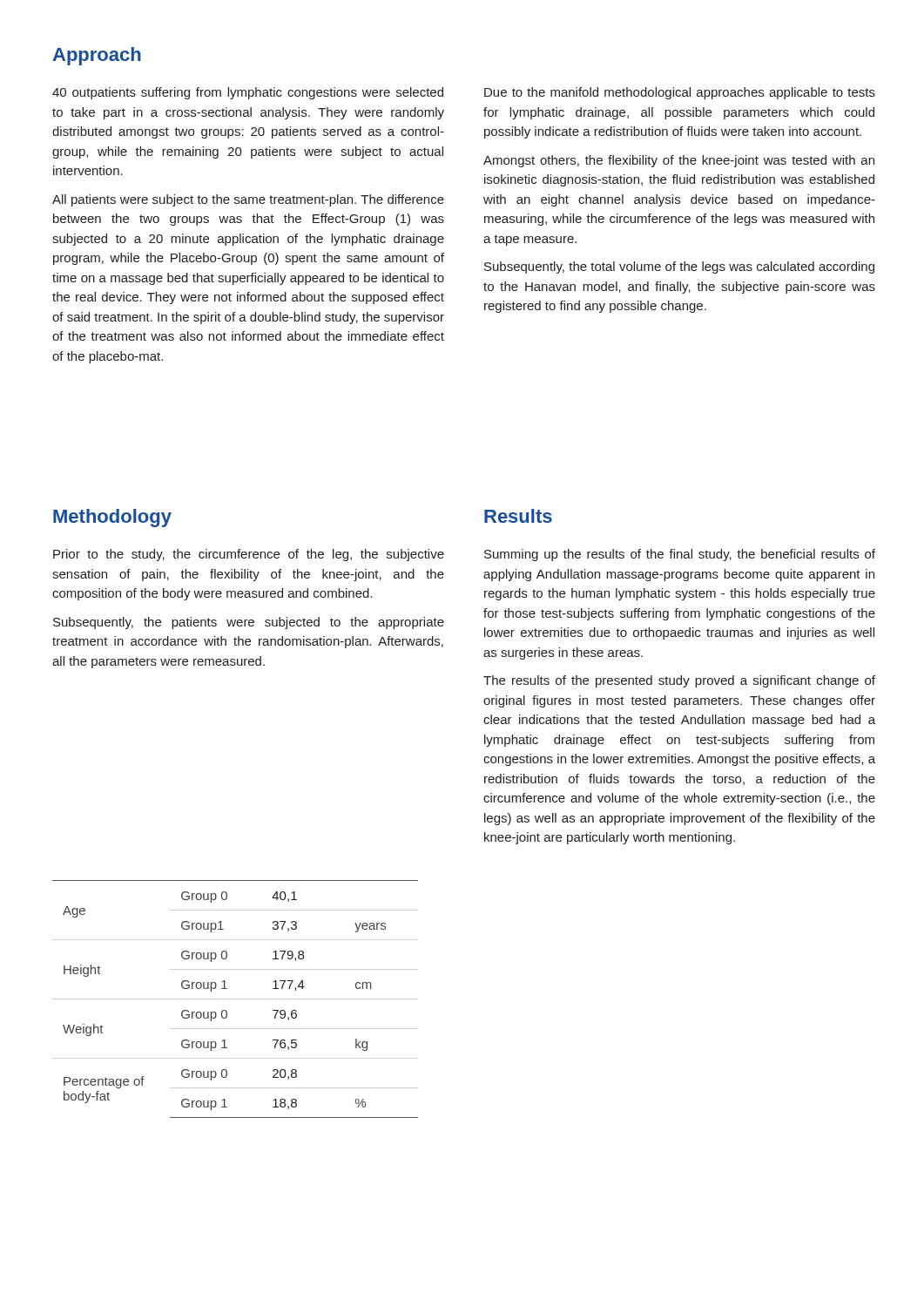
Task: Navigate to the text block starting "Due to the manifold methodological"
Action: coord(679,199)
